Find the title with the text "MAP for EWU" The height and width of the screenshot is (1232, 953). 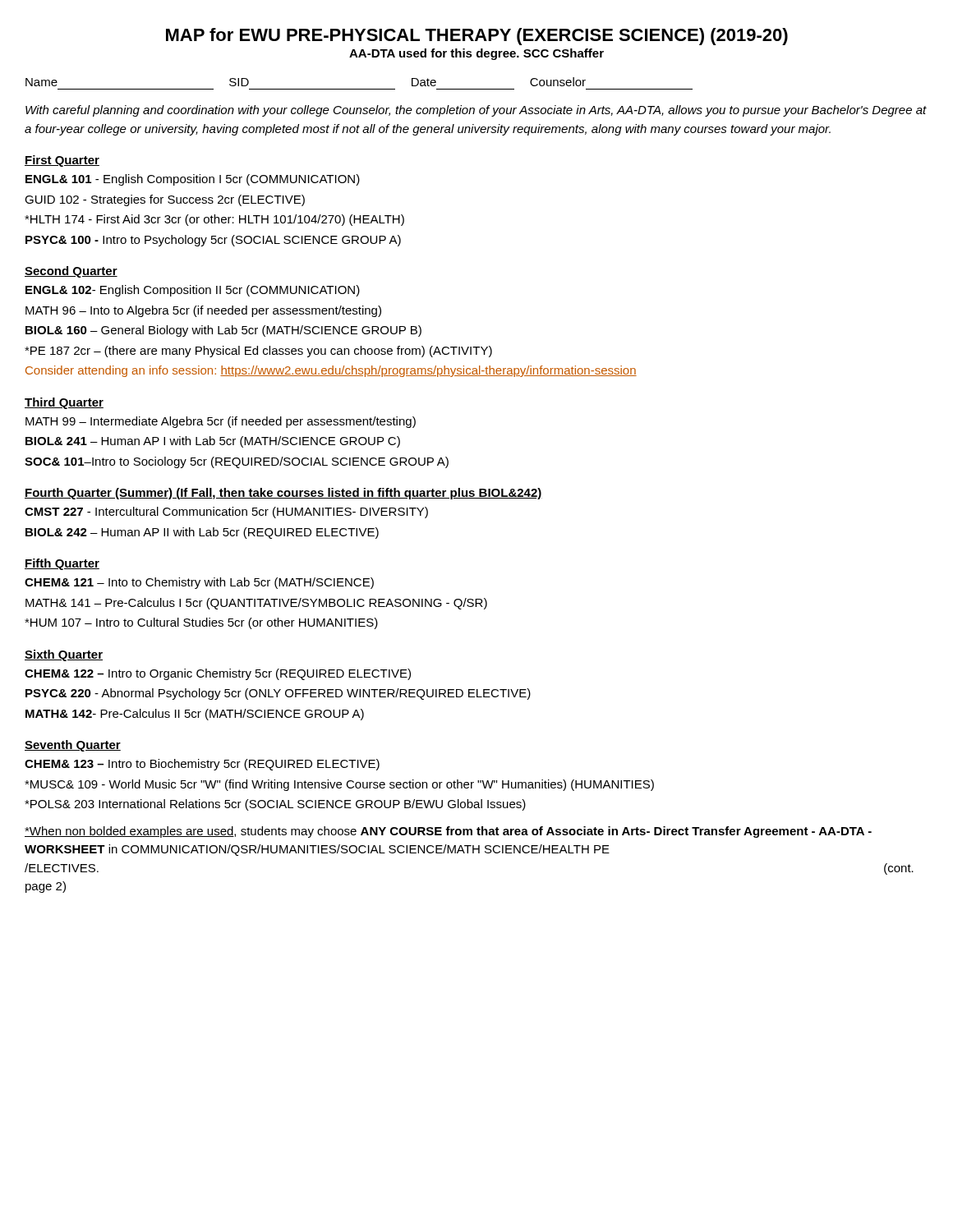click(x=476, y=42)
